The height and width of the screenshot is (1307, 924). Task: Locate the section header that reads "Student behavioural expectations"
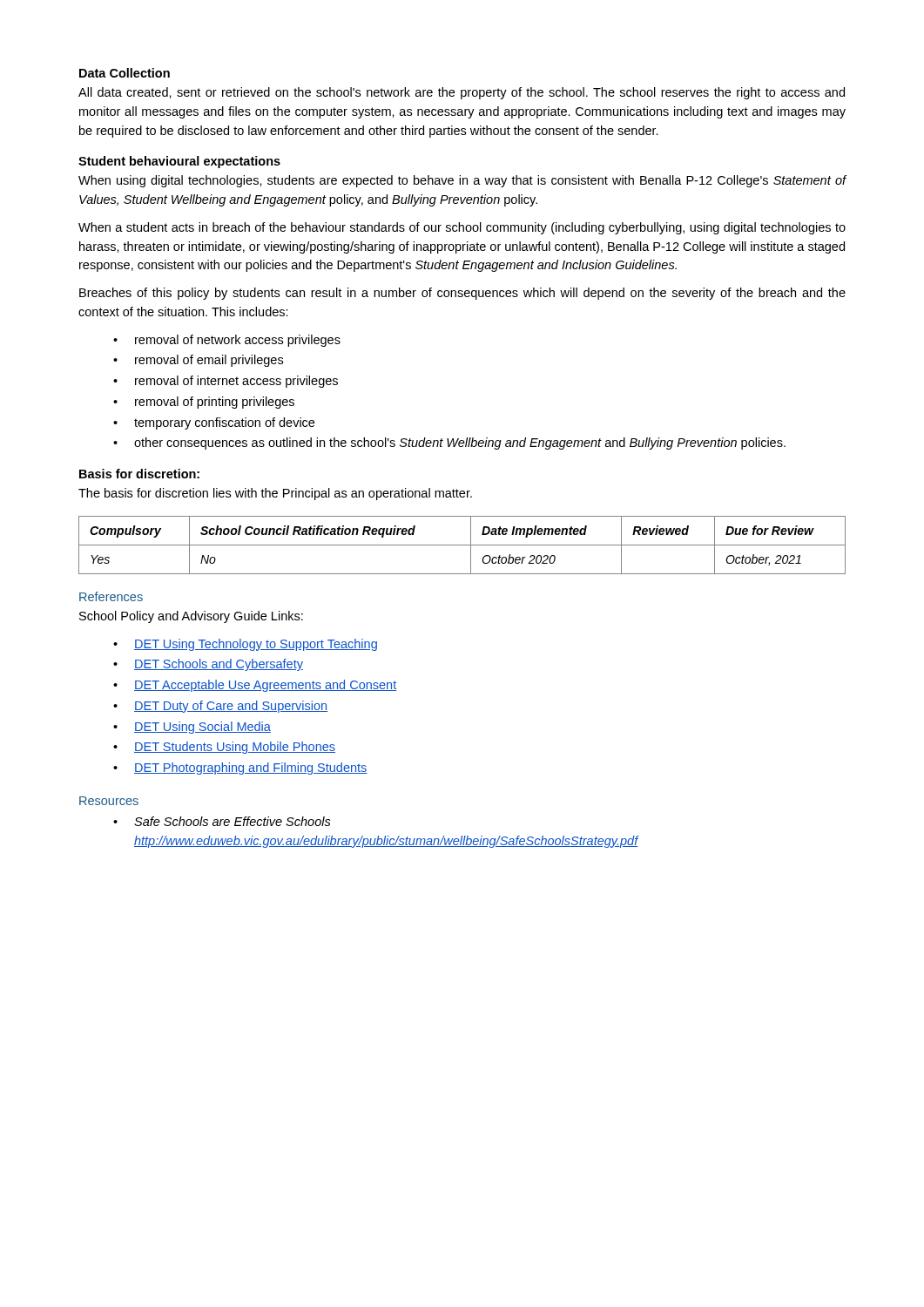[179, 161]
